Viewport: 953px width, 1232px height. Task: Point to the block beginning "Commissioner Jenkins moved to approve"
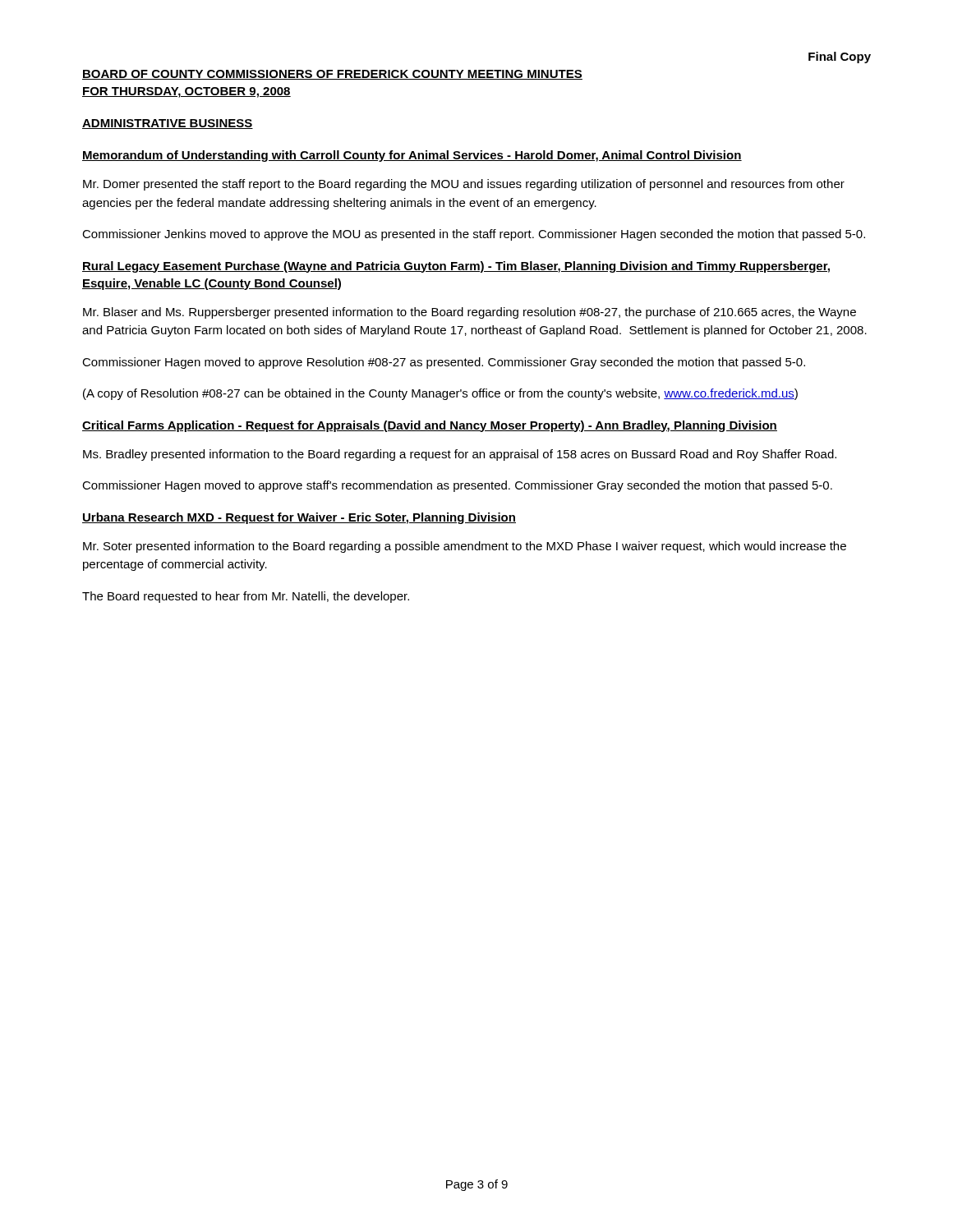pyautogui.click(x=474, y=234)
